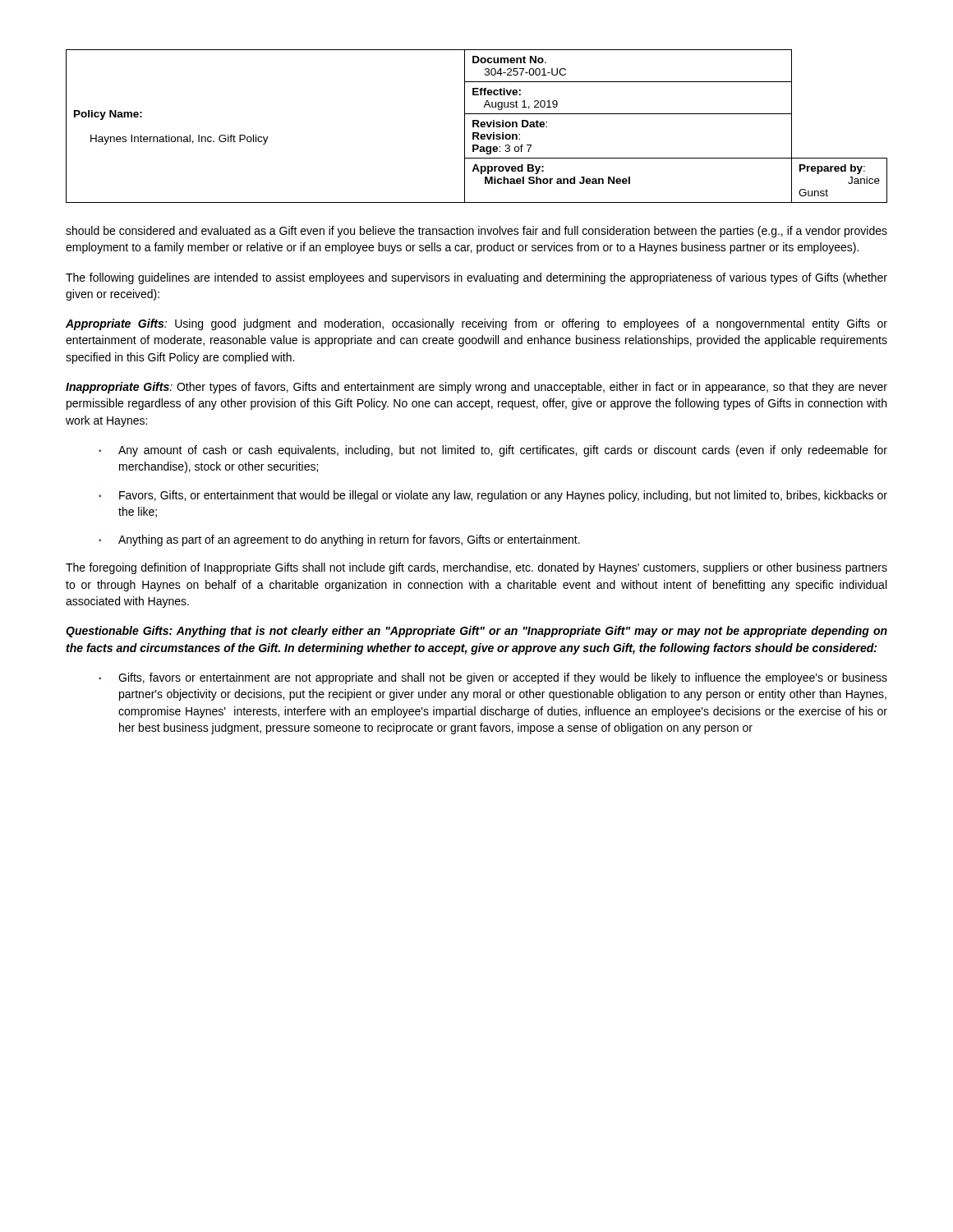Viewport: 953px width, 1232px height.
Task: Navigate to the passage starting "▪ Anything as part of an agreement"
Action: click(x=493, y=540)
